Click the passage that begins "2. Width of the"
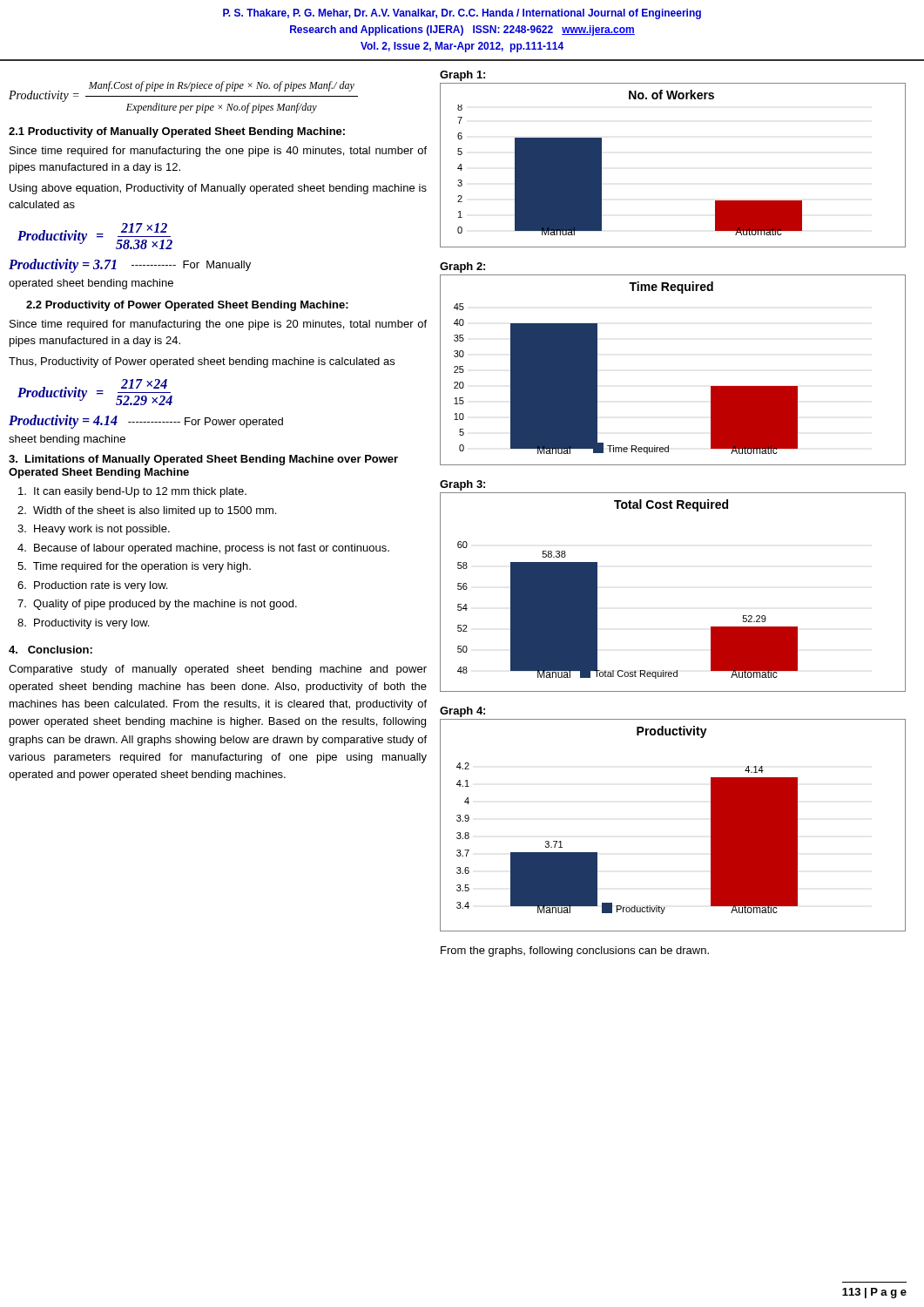This screenshot has height=1307, width=924. pyautogui.click(x=147, y=510)
